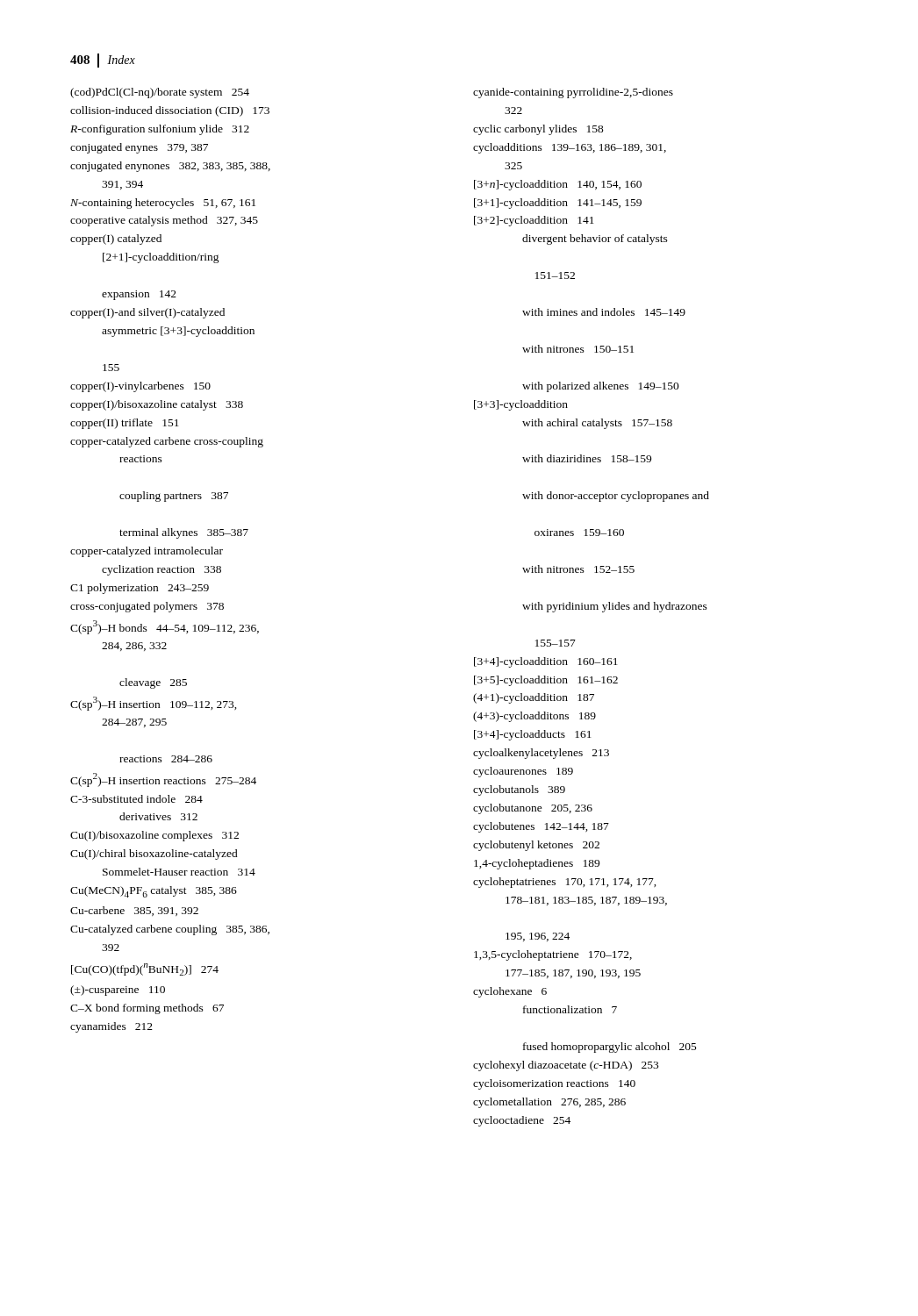Locate the block starting "copper(I)-vinylcarbenes 150"
The image size is (918, 1316).
[x=140, y=385]
